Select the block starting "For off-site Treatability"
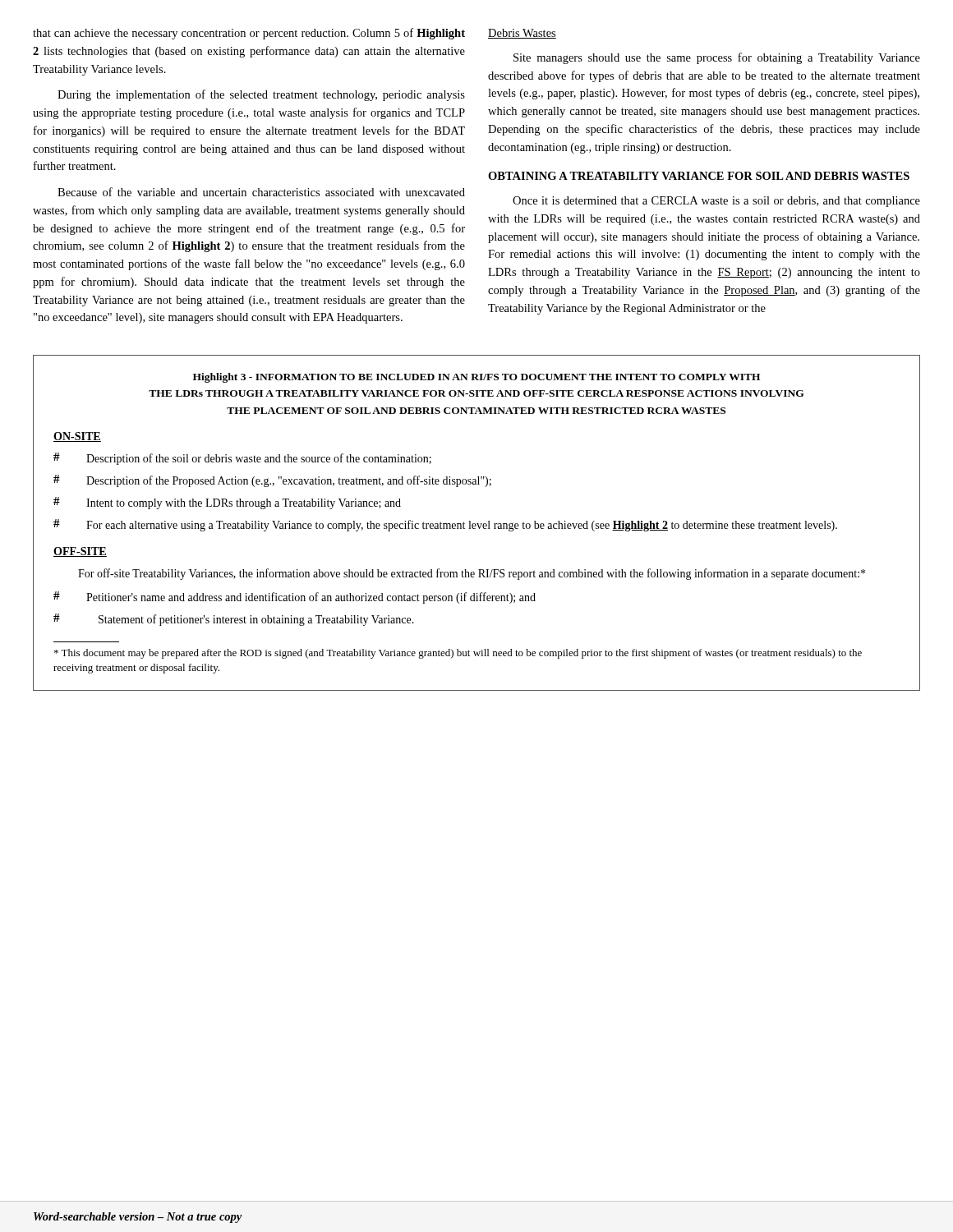The width and height of the screenshot is (953, 1232). pyautogui.click(x=476, y=573)
